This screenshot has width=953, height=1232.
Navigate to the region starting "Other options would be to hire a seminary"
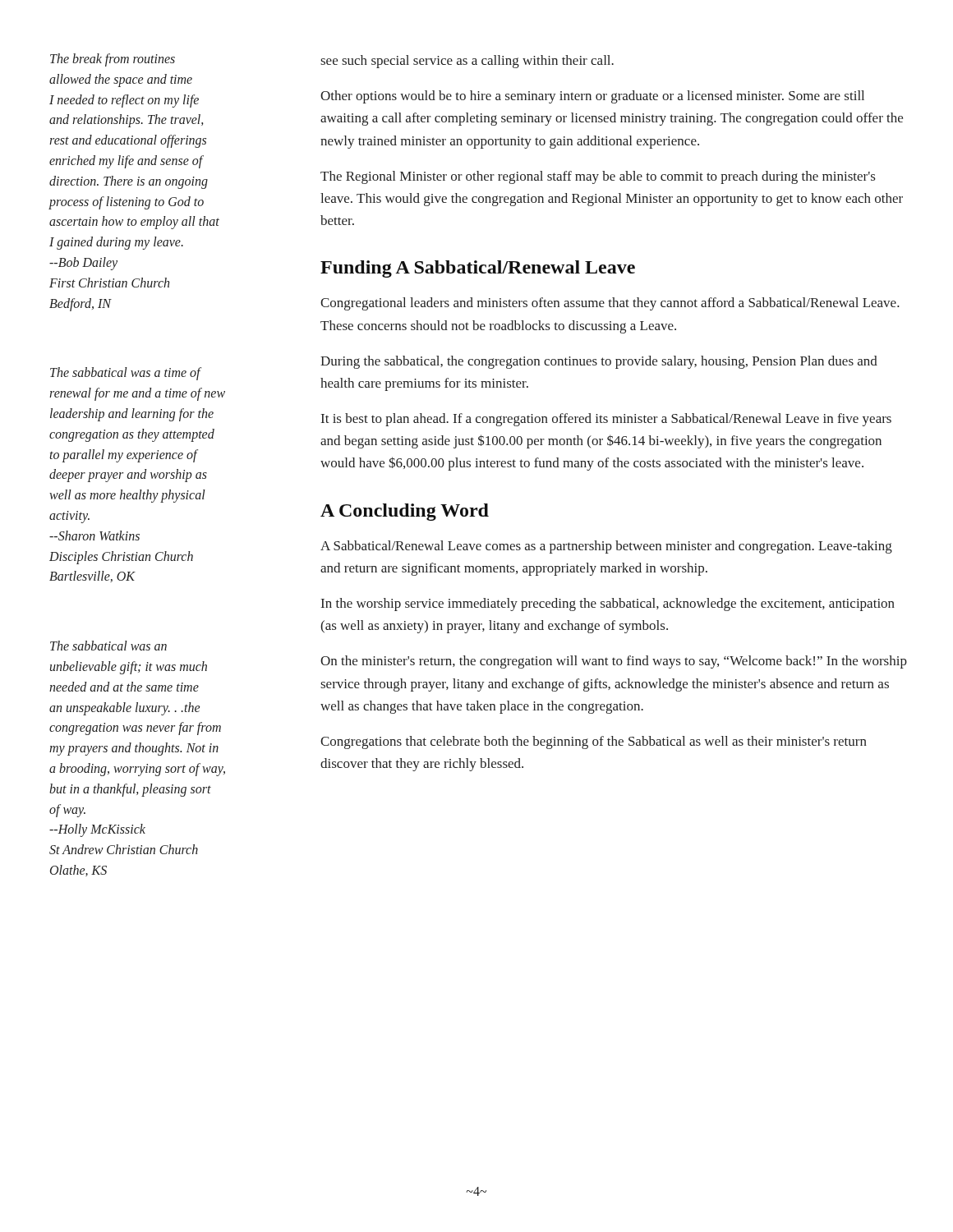pyautogui.click(x=616, y=118)
